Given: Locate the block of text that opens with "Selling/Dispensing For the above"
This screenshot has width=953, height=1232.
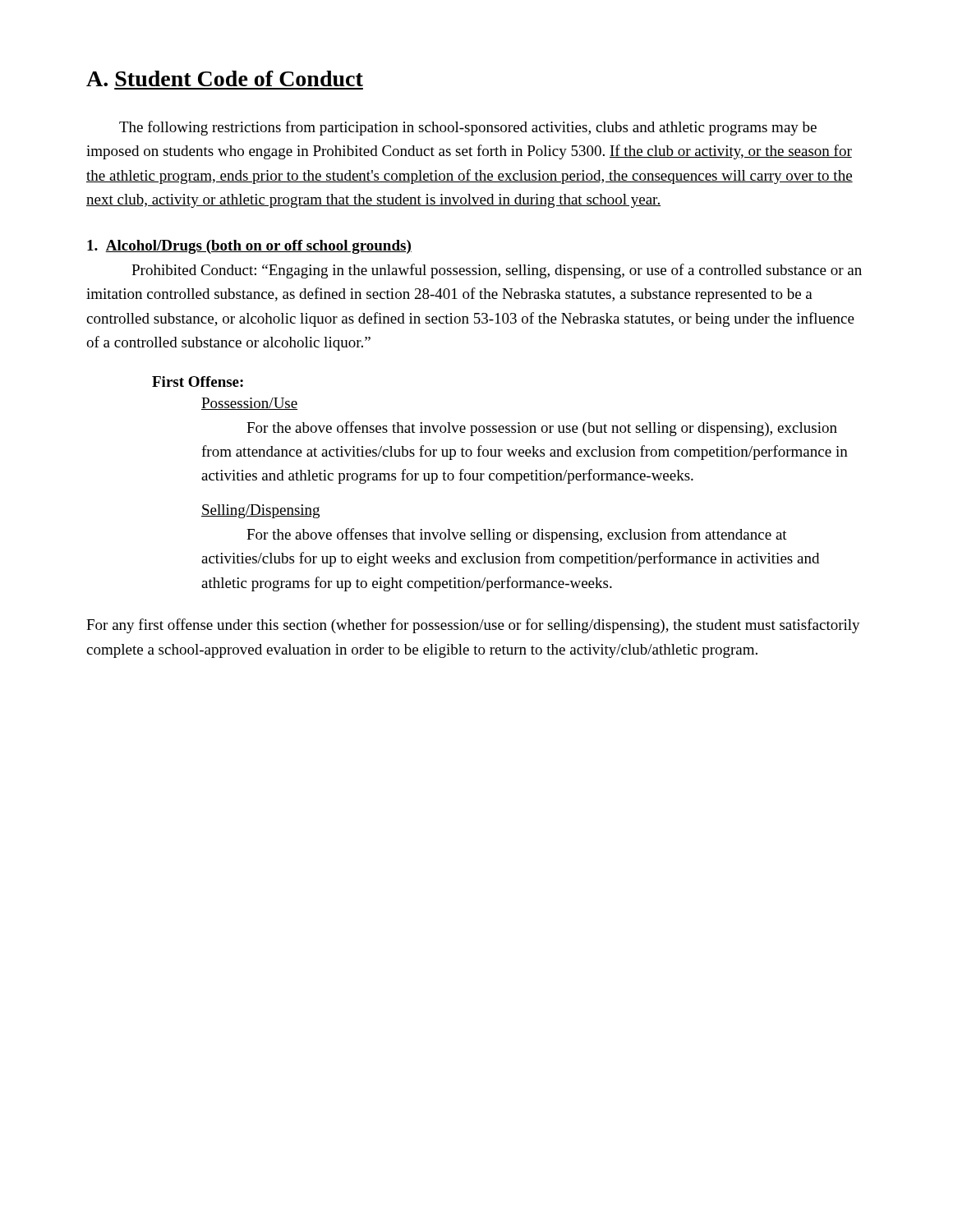Looking at the screenshot, I should tap(534, 548).
